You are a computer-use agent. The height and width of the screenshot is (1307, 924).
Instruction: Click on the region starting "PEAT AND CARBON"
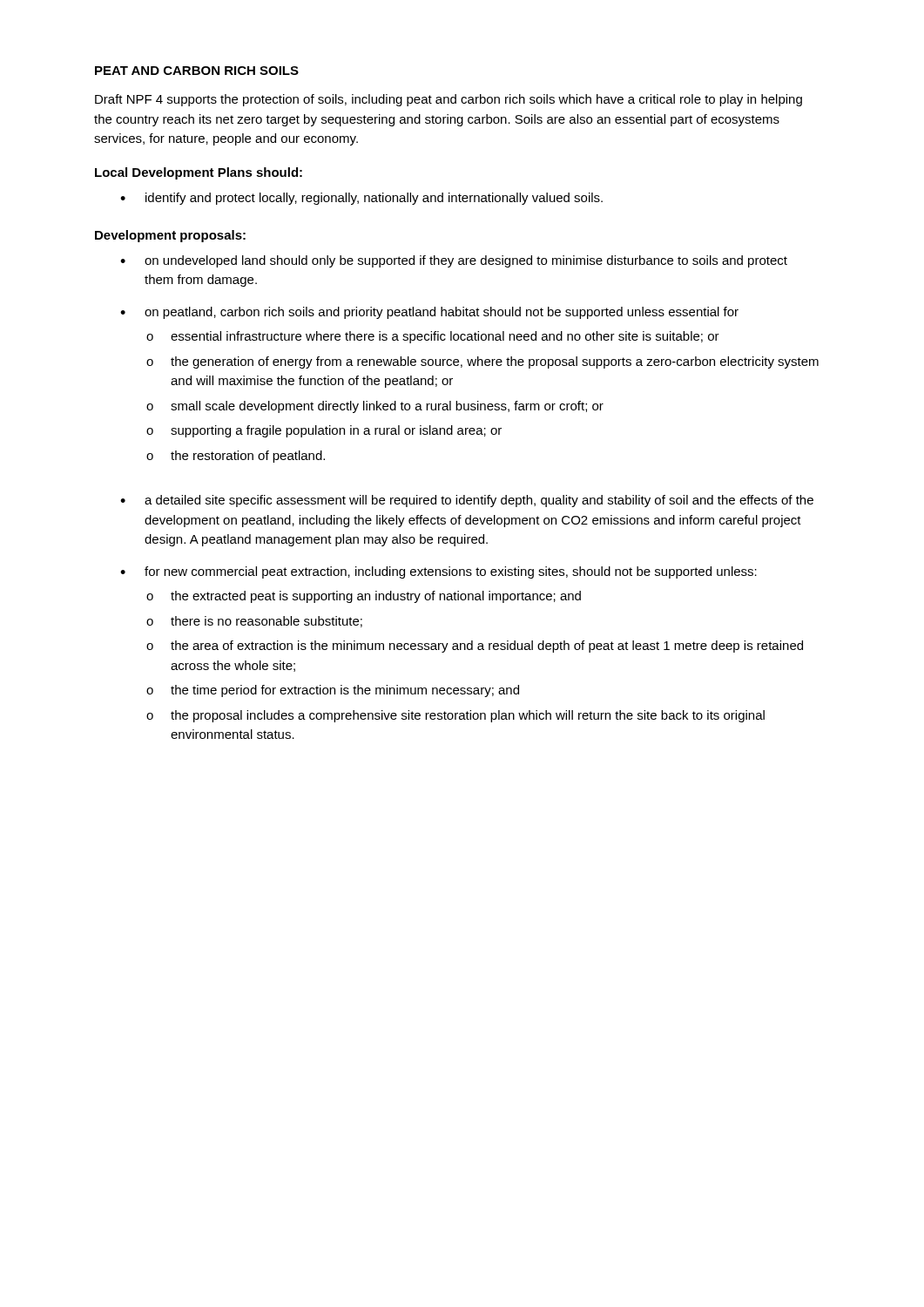196,70
